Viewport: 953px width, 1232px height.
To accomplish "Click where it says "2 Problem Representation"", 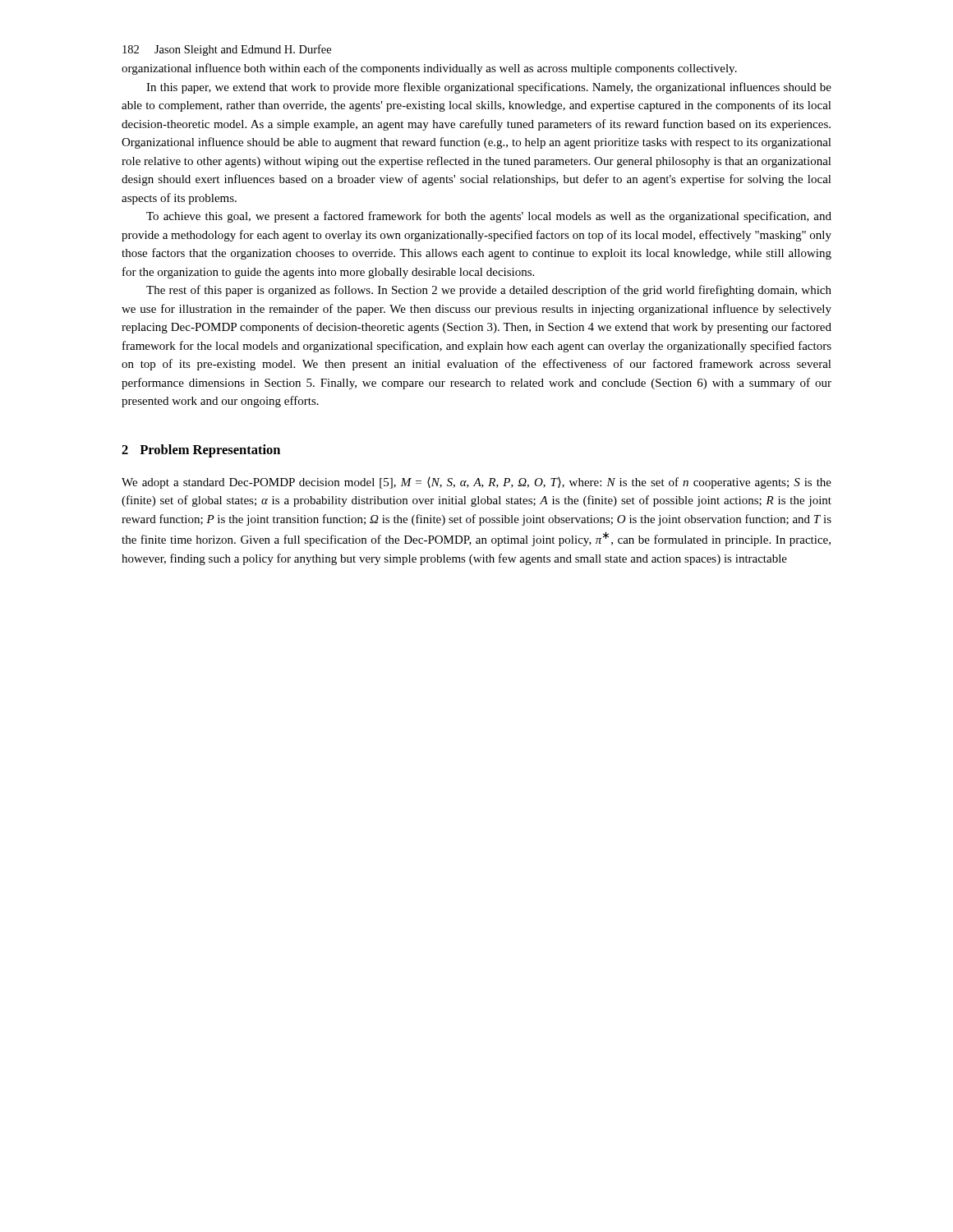I will (201, 449).
